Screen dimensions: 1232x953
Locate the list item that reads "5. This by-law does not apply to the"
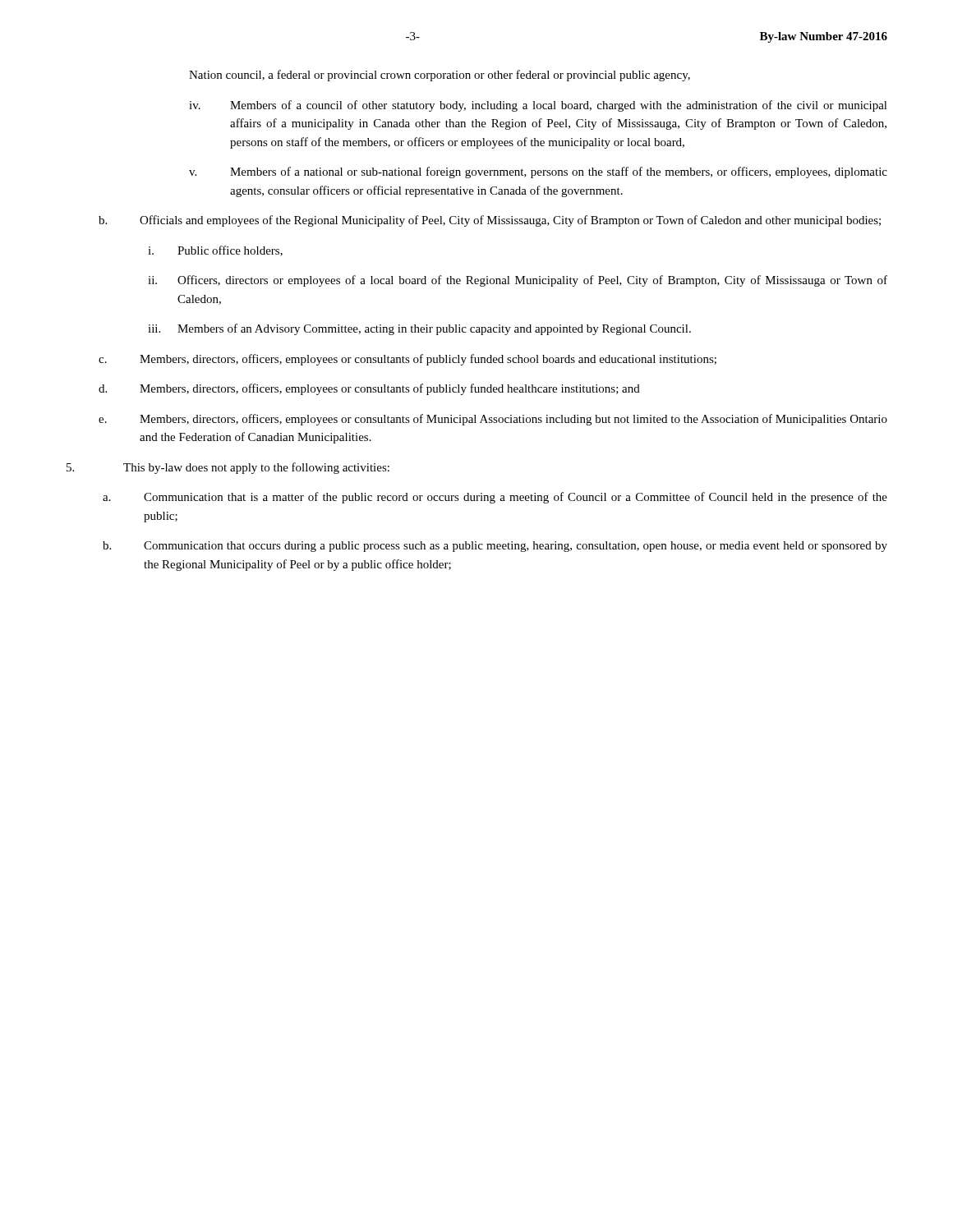[x=228, y=468]
